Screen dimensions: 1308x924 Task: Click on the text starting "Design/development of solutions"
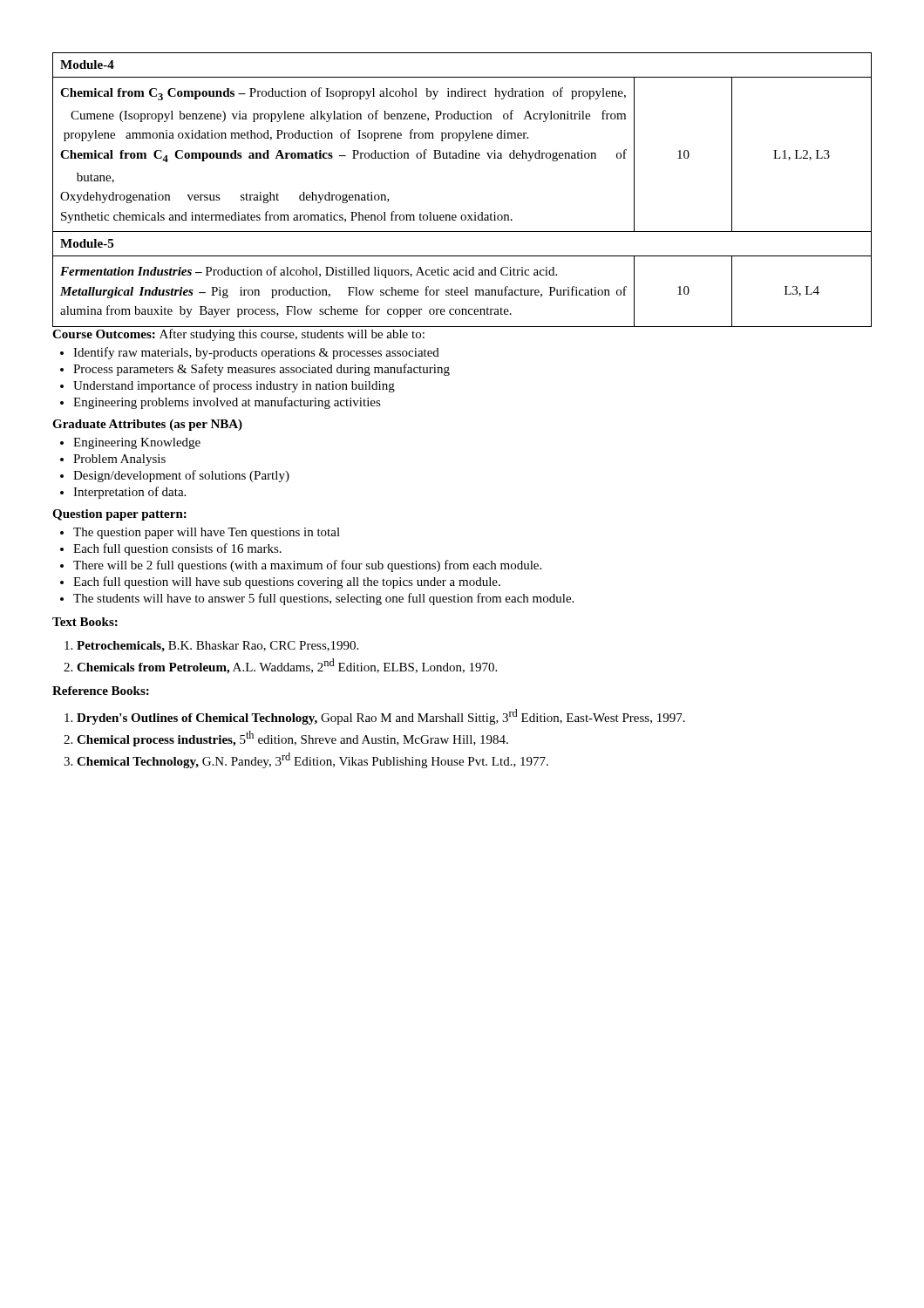181,475
